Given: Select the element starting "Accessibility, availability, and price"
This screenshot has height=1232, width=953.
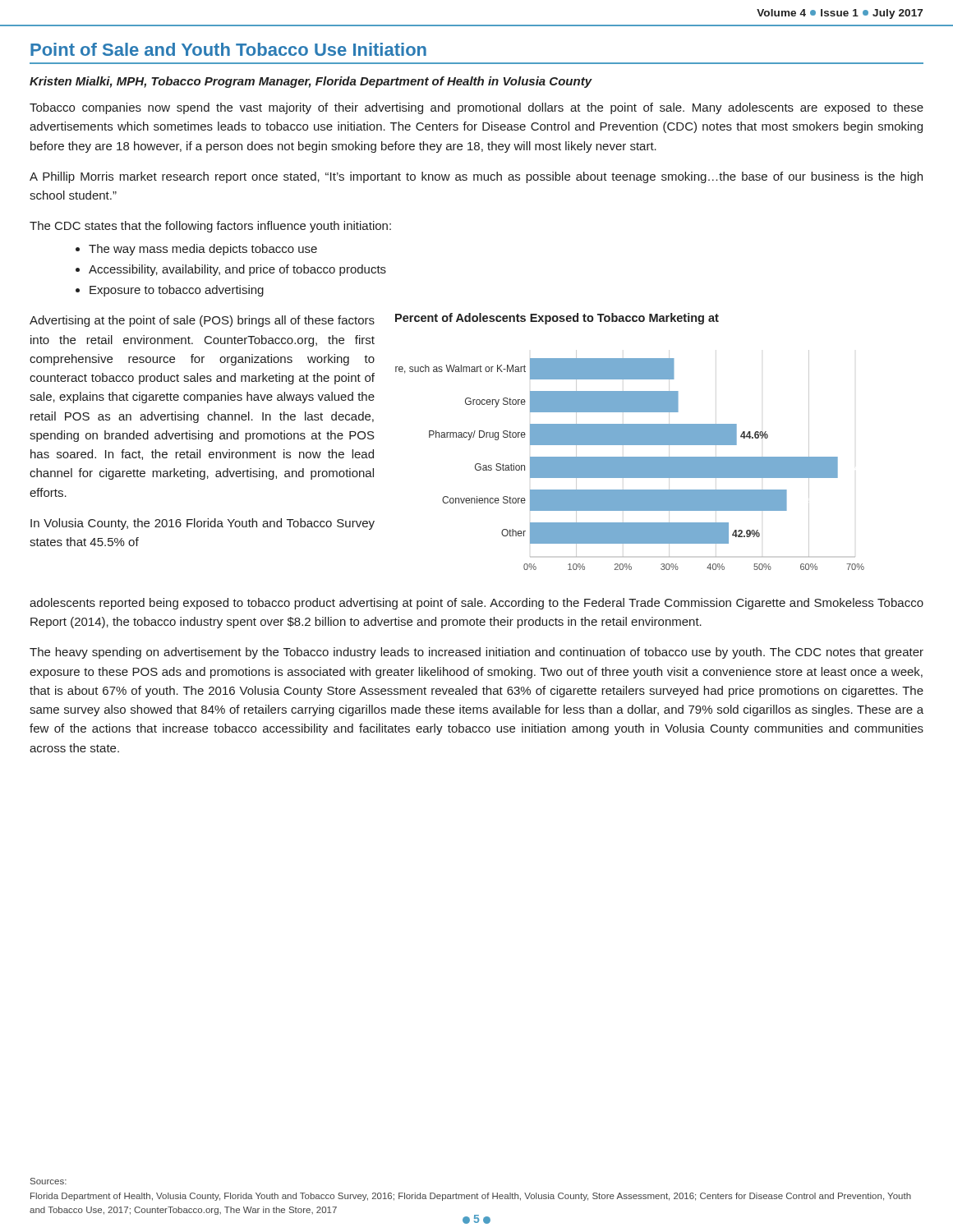Looking at the screenshot, I should click(237, 269).
